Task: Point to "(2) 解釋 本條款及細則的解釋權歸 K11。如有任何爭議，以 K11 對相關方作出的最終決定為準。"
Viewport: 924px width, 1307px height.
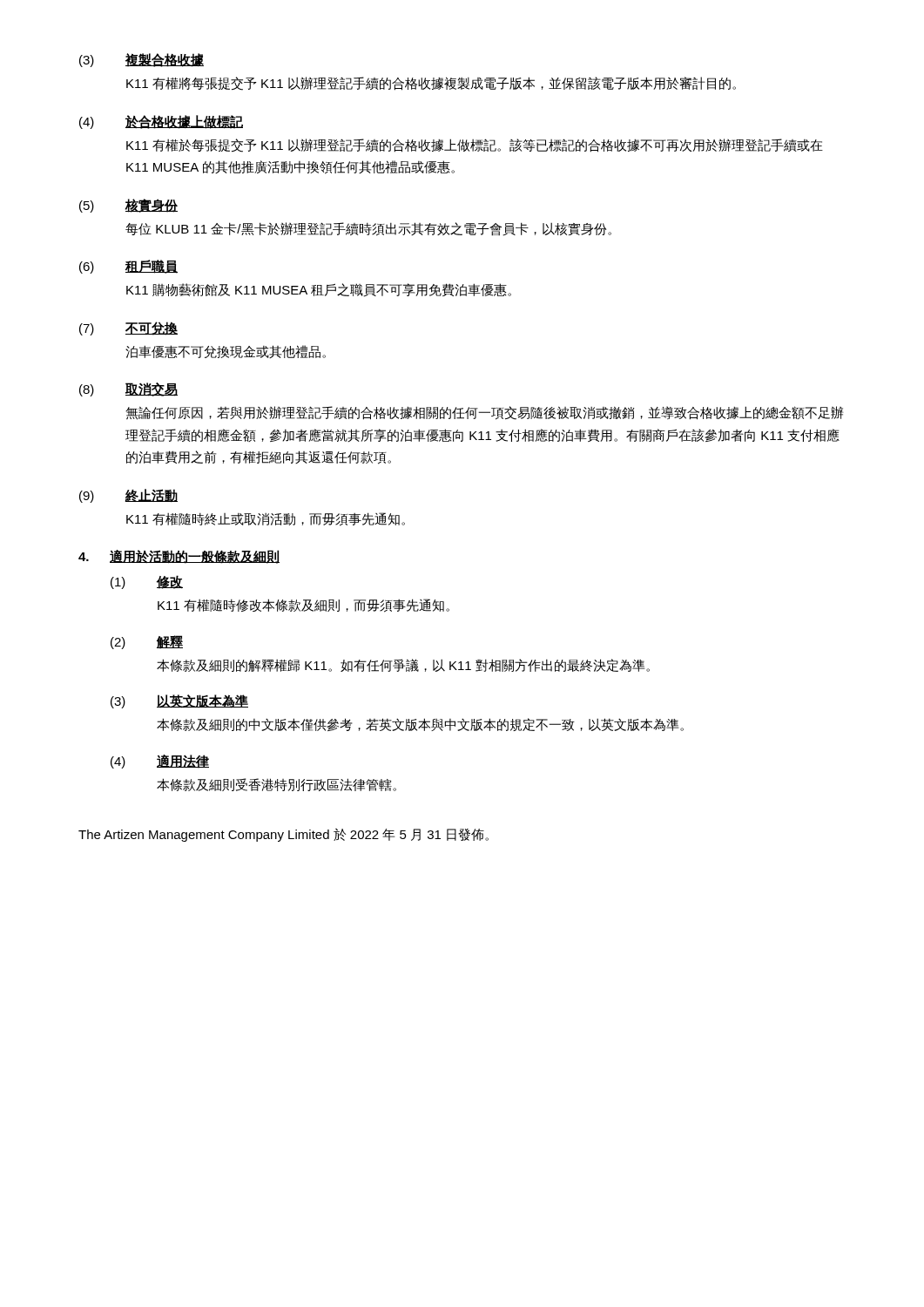Action: click(478, 655)
